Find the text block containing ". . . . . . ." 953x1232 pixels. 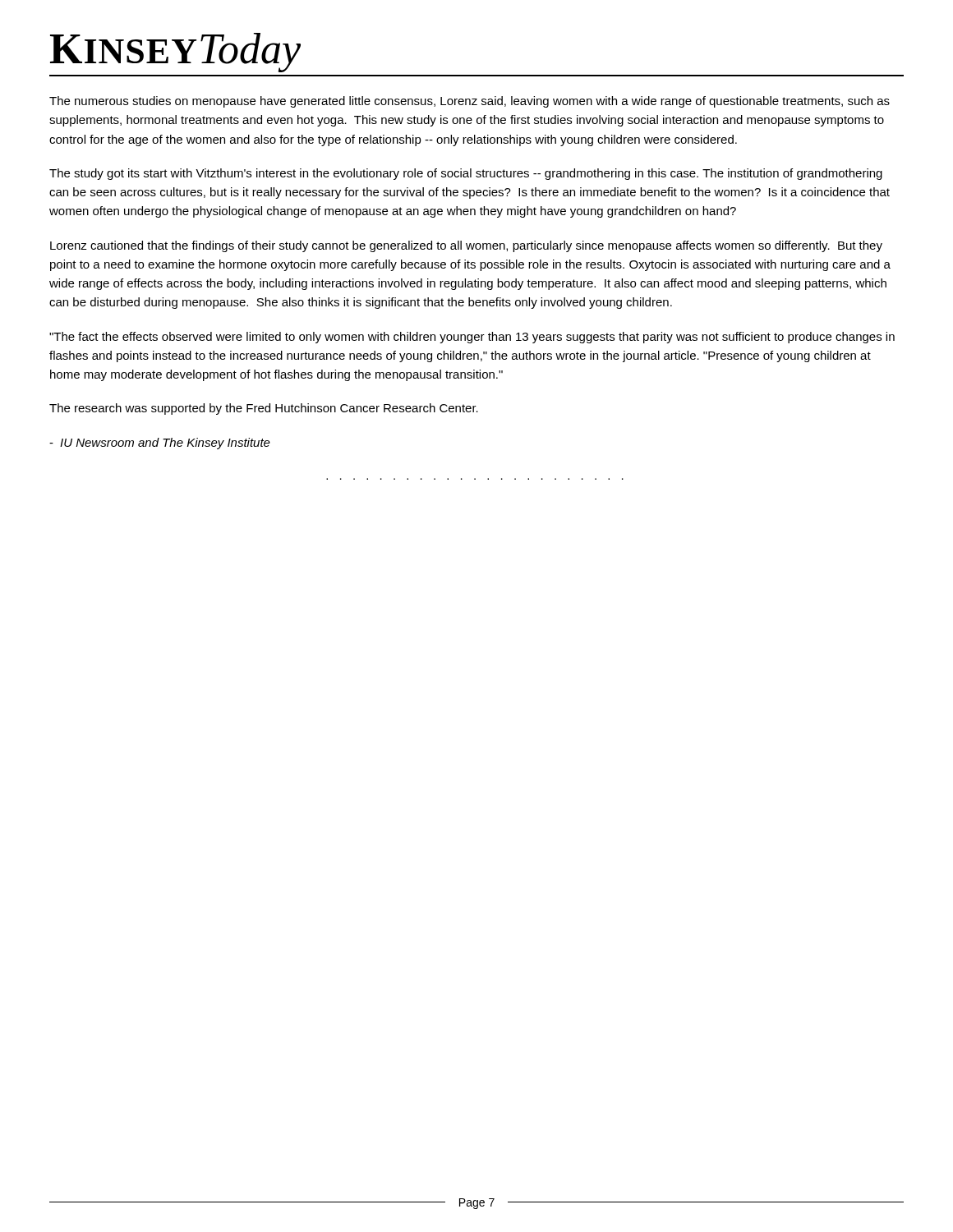coord(476,475)
